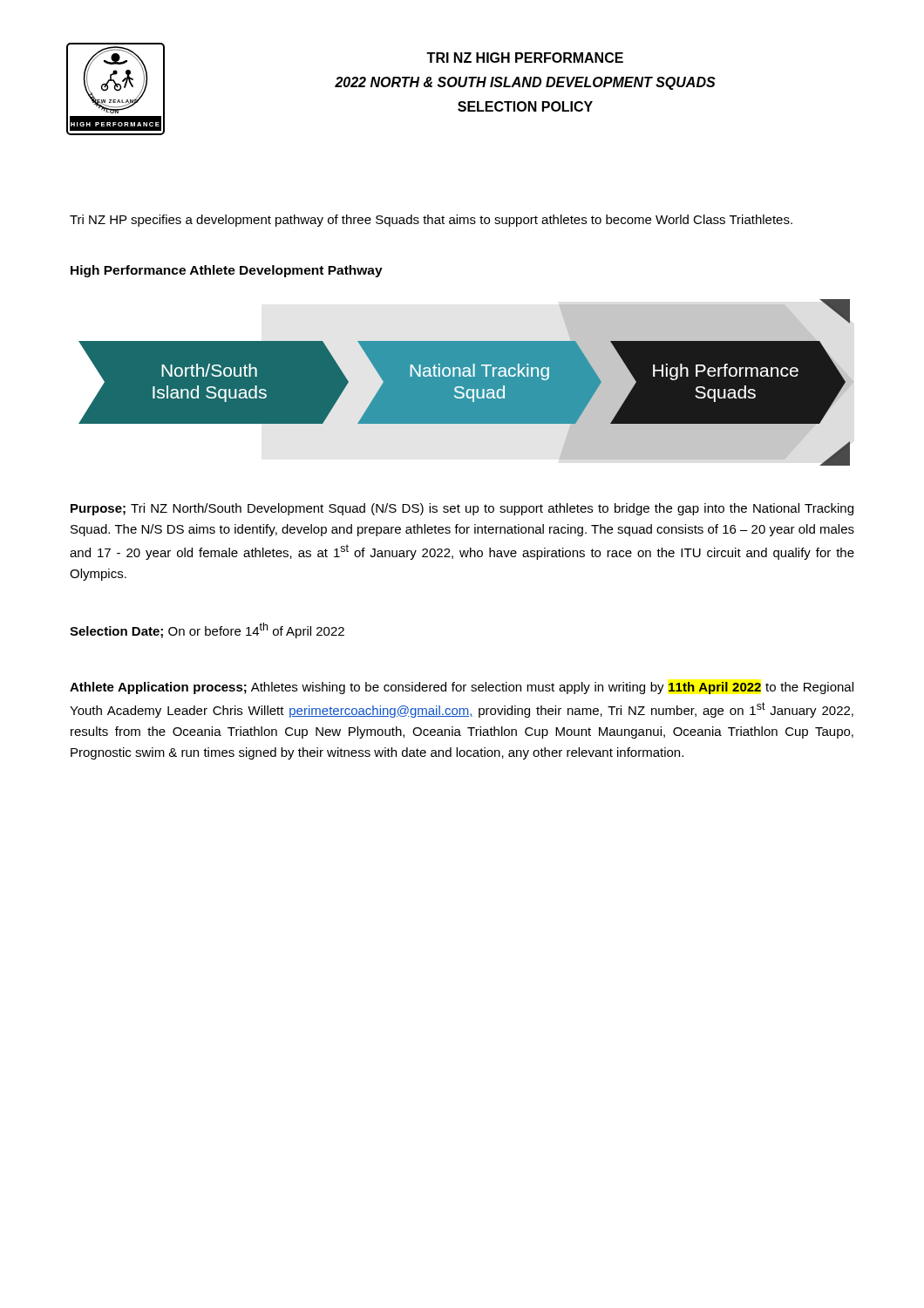
Task: Locate the title that says "TRI NZ HIGH PERFORMANCE 2022 NORTH &"
Action: [x=525, y=83]
